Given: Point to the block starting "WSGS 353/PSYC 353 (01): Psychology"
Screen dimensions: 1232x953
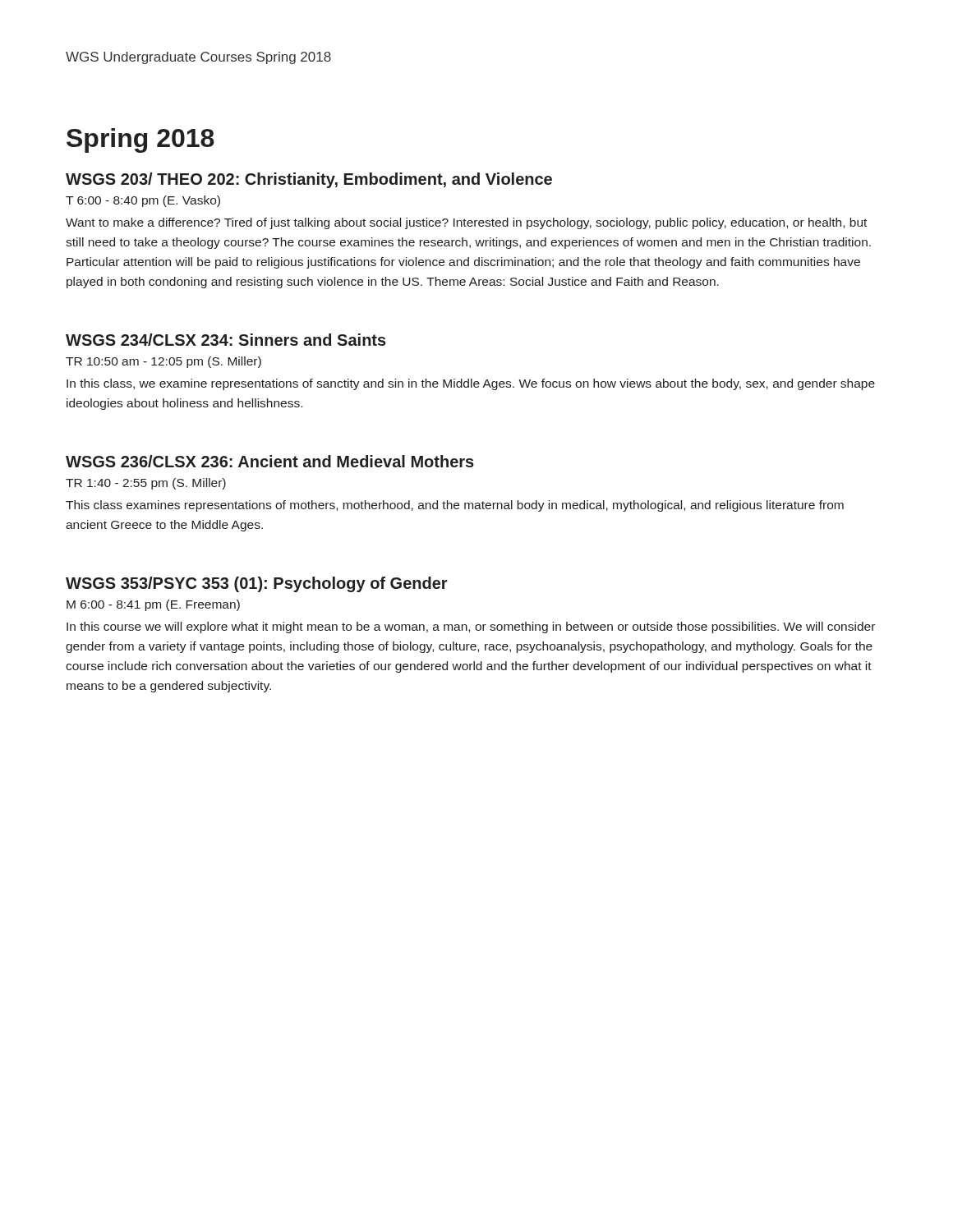Looking at the screenshot, I should point(257,583).
